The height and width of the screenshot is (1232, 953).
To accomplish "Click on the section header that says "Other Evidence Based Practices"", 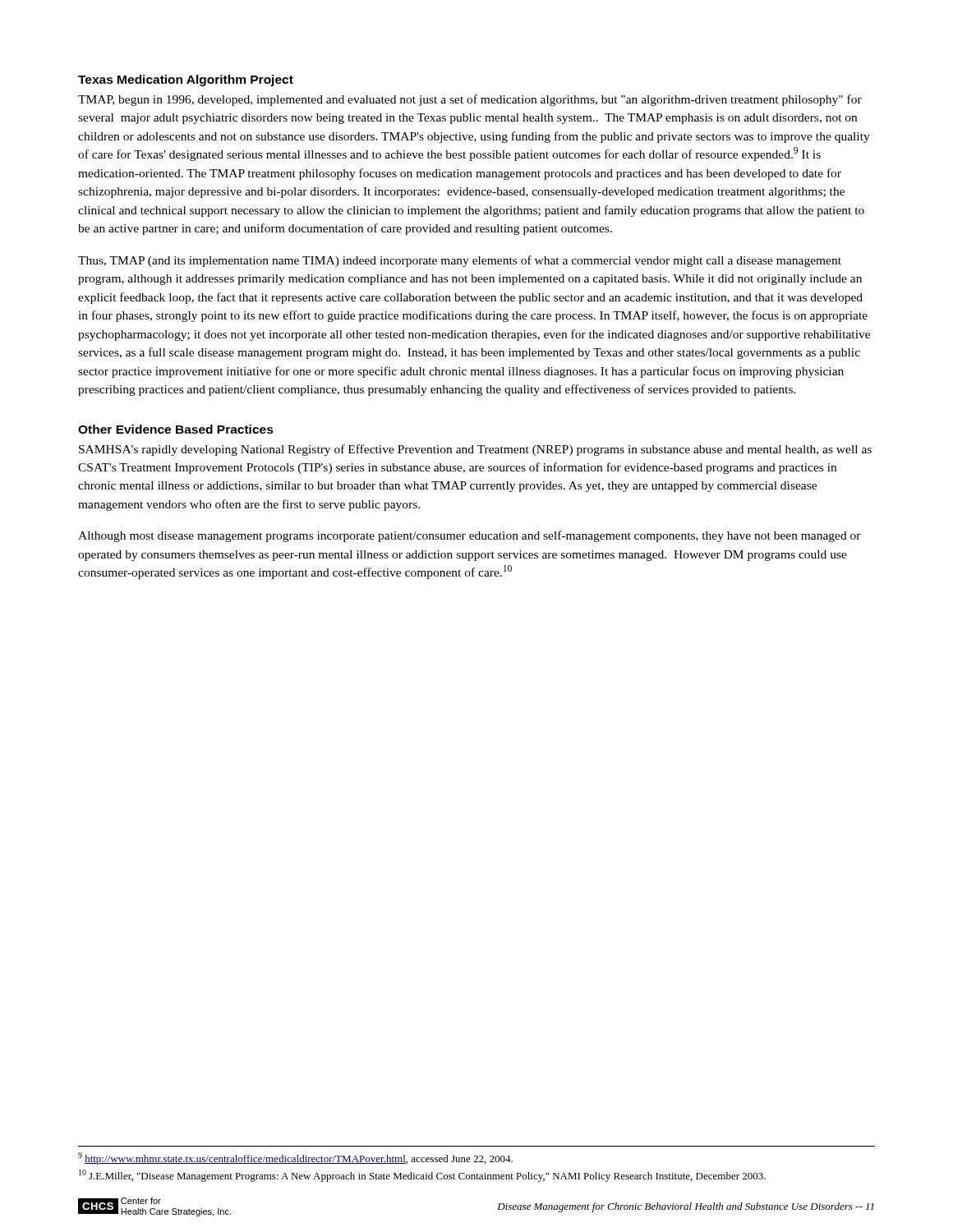I will point(176,429).
